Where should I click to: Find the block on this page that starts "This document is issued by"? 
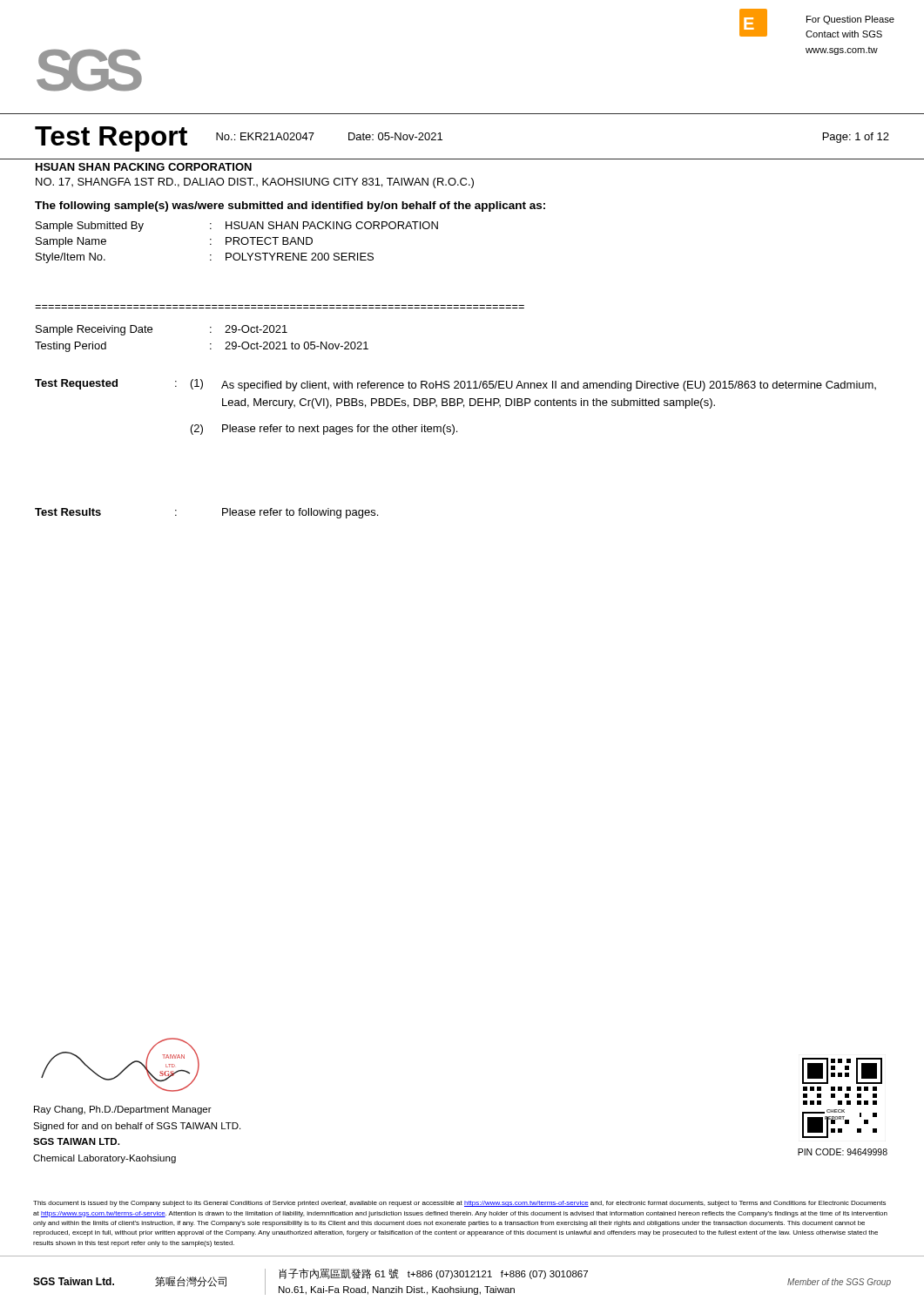[460, 1223]
